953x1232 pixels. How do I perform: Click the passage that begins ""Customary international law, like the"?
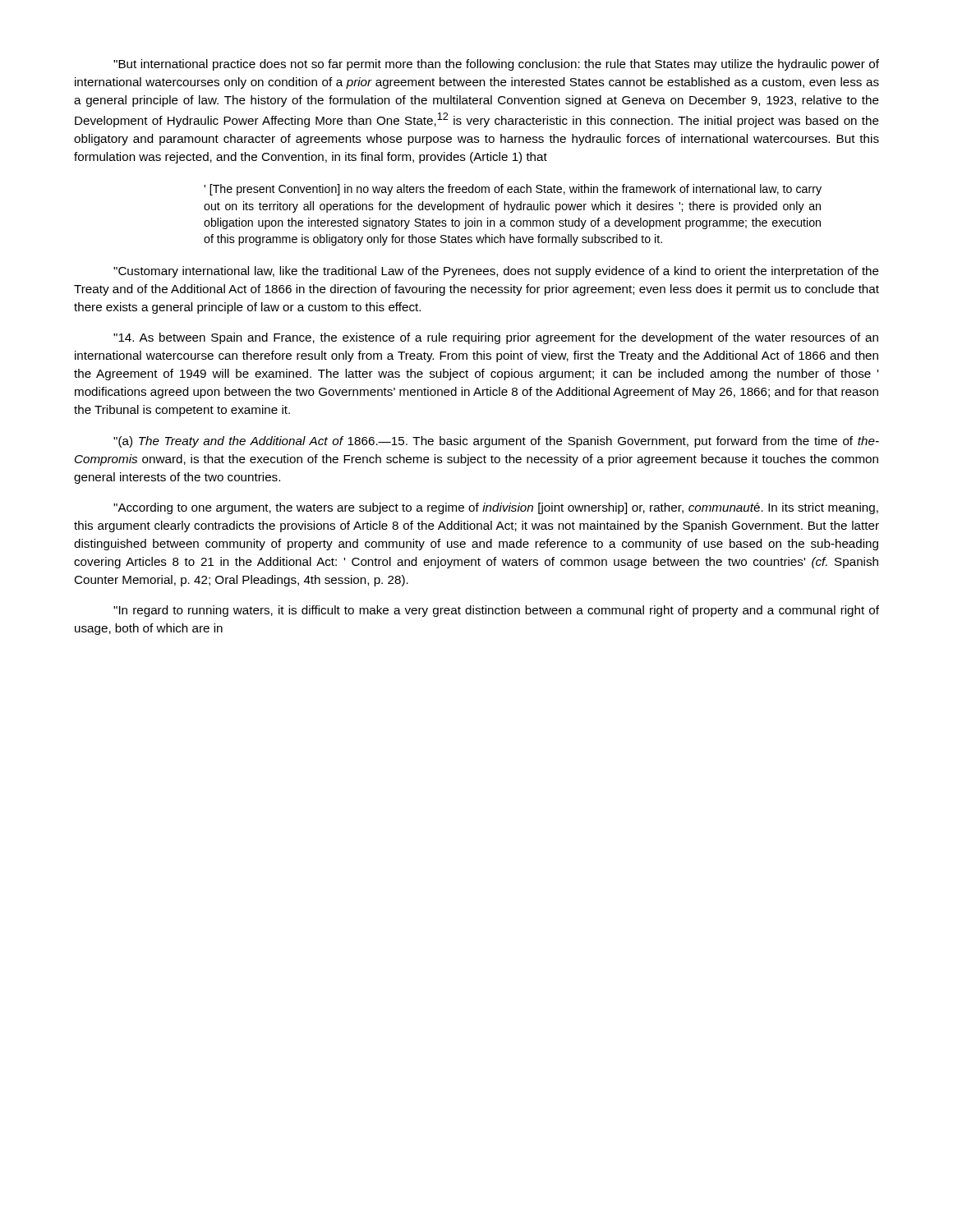pos(476,289)
